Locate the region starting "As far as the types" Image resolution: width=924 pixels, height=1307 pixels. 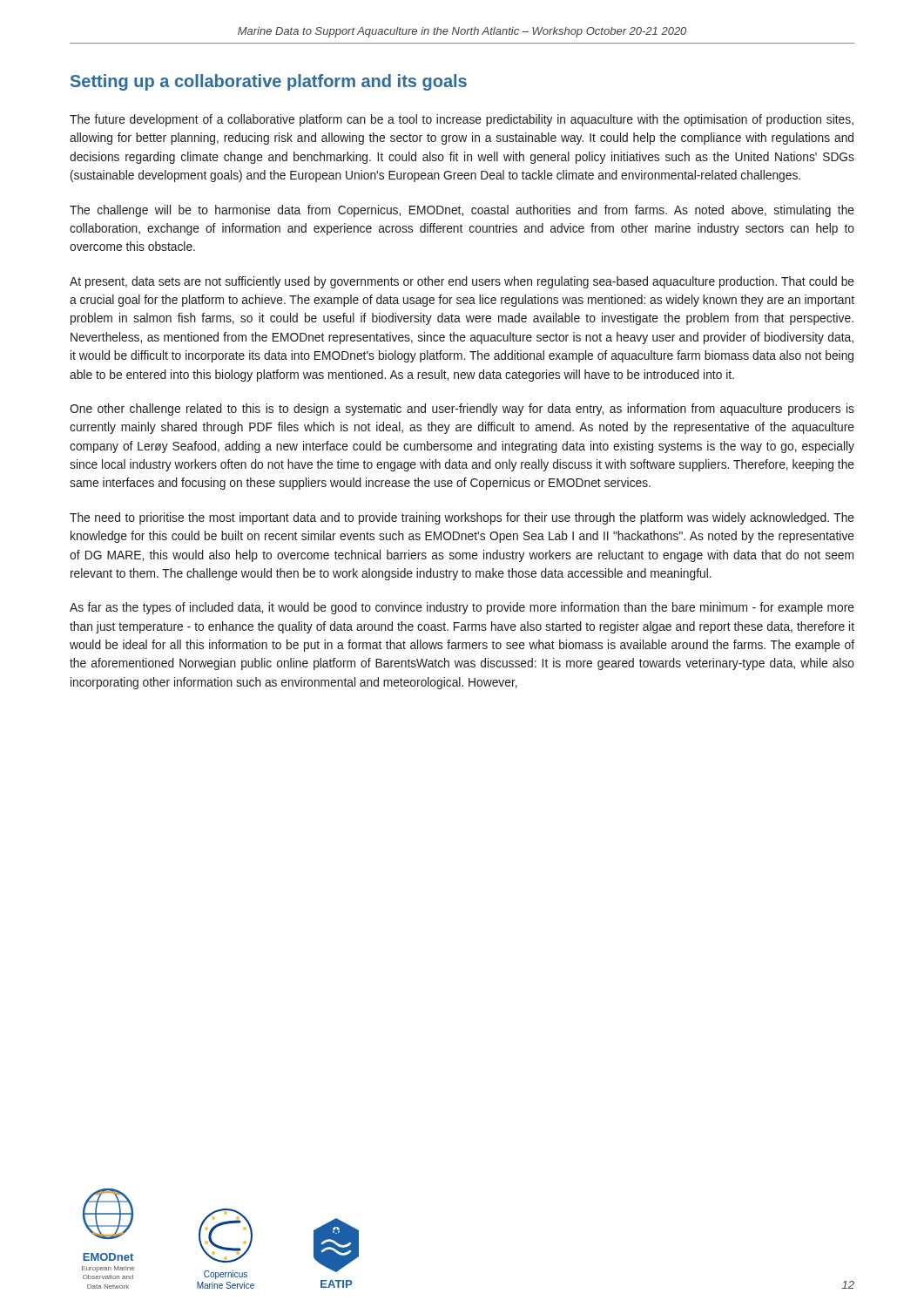point(462,645)
